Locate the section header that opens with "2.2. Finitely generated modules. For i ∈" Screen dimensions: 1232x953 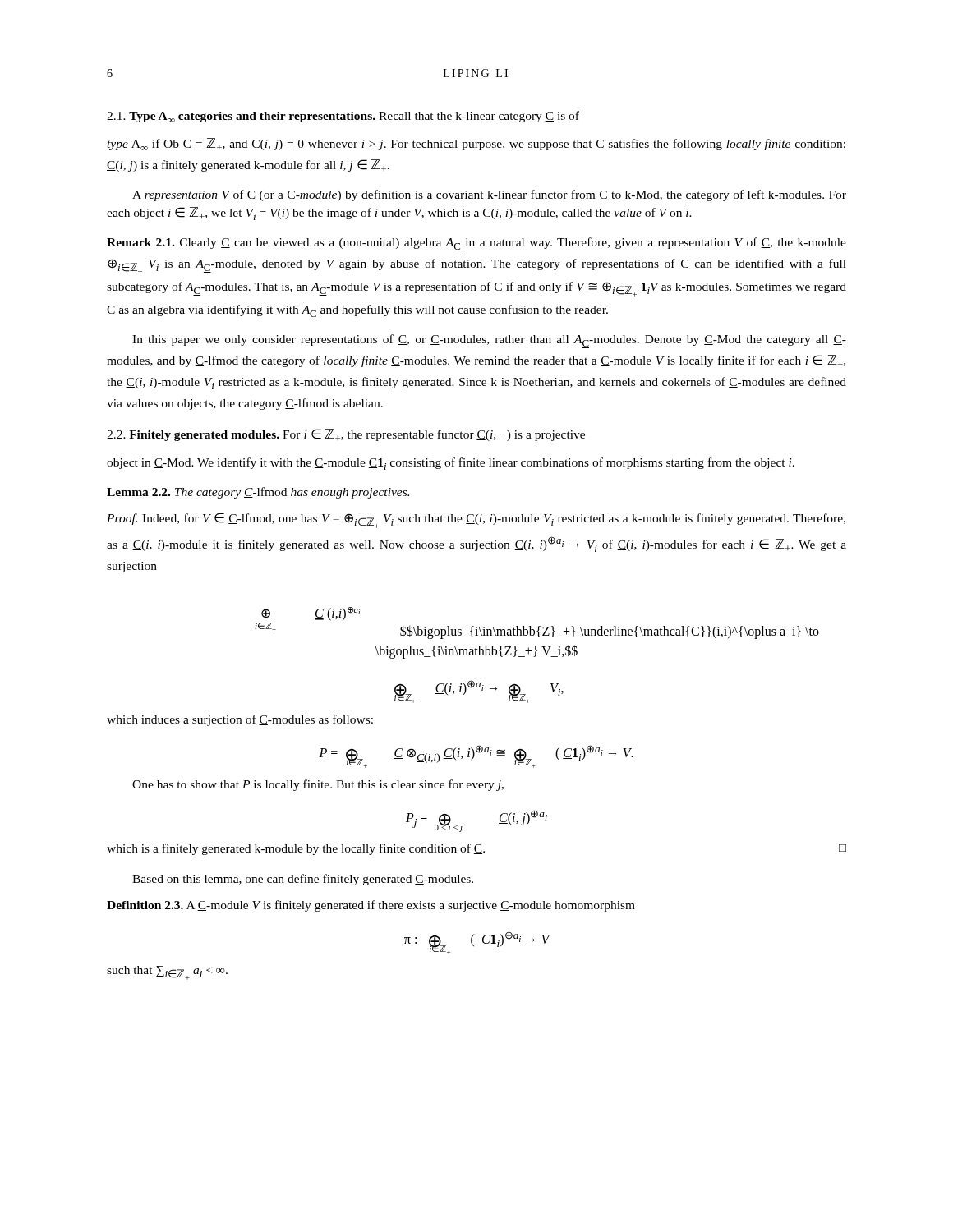click(x=346, y=436)
